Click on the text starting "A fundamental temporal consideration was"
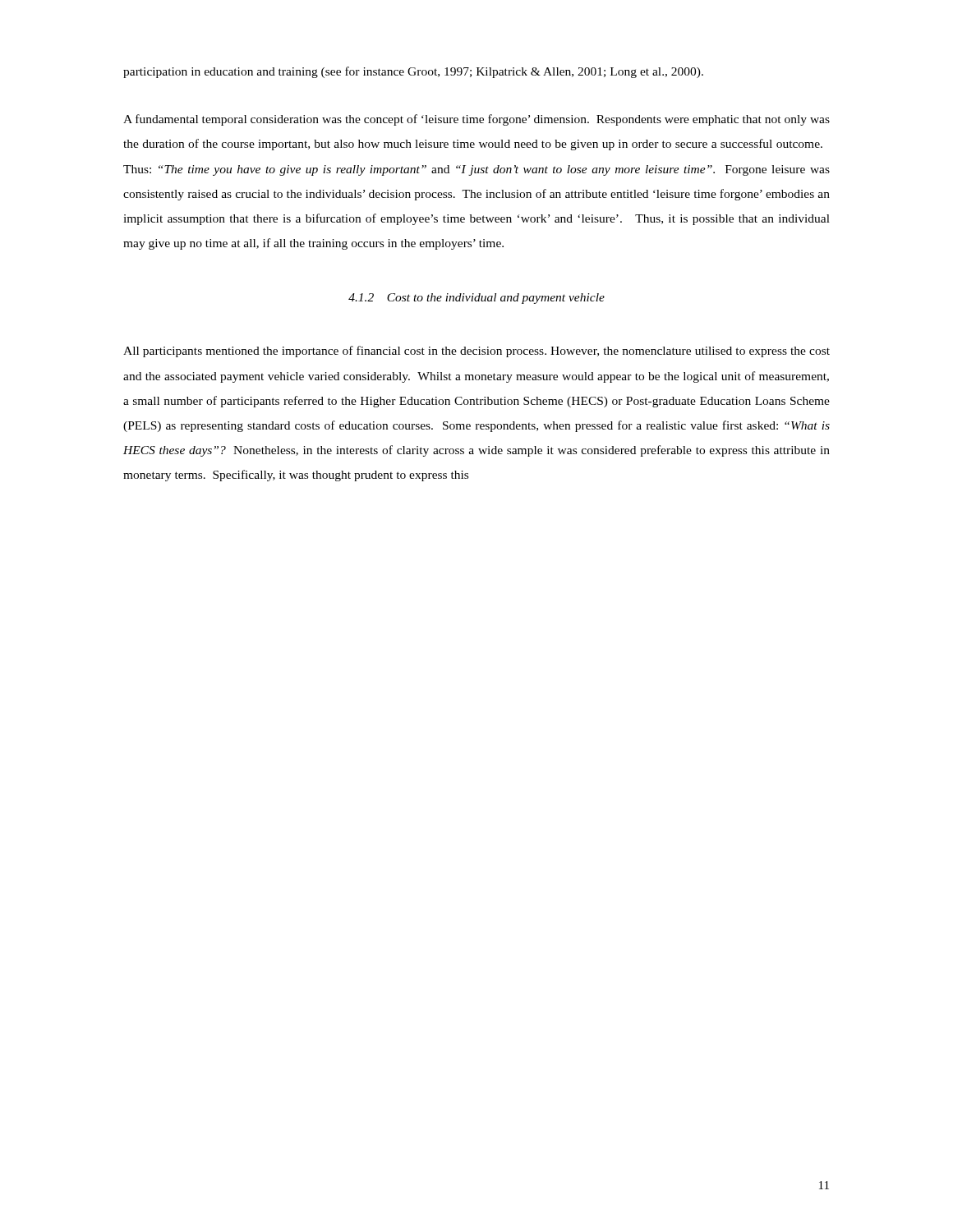Viewport: 953px width, 1232px height. pyautogui.click(x=476, y=181)
